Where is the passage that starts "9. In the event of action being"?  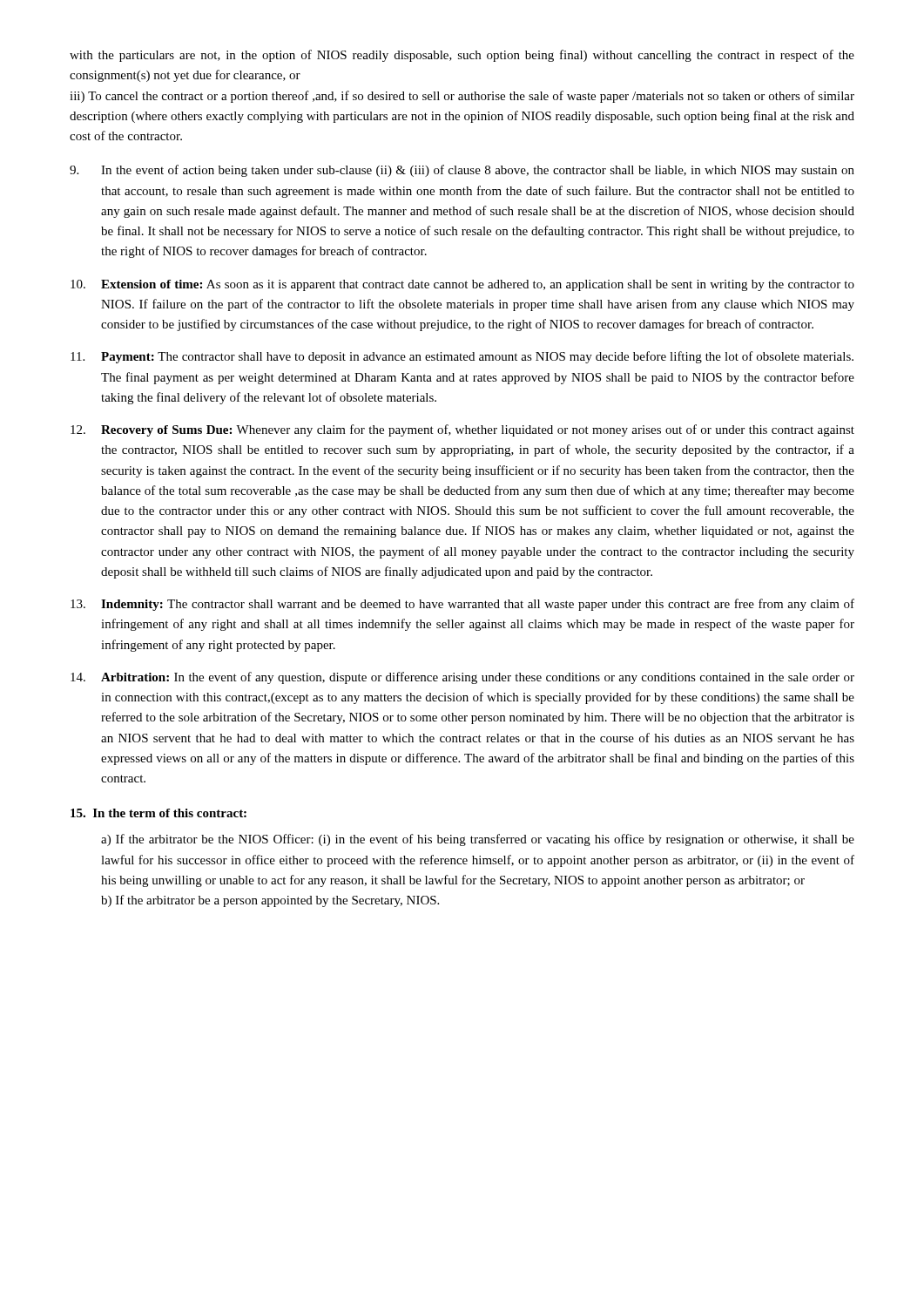click(x=462, y=211)
